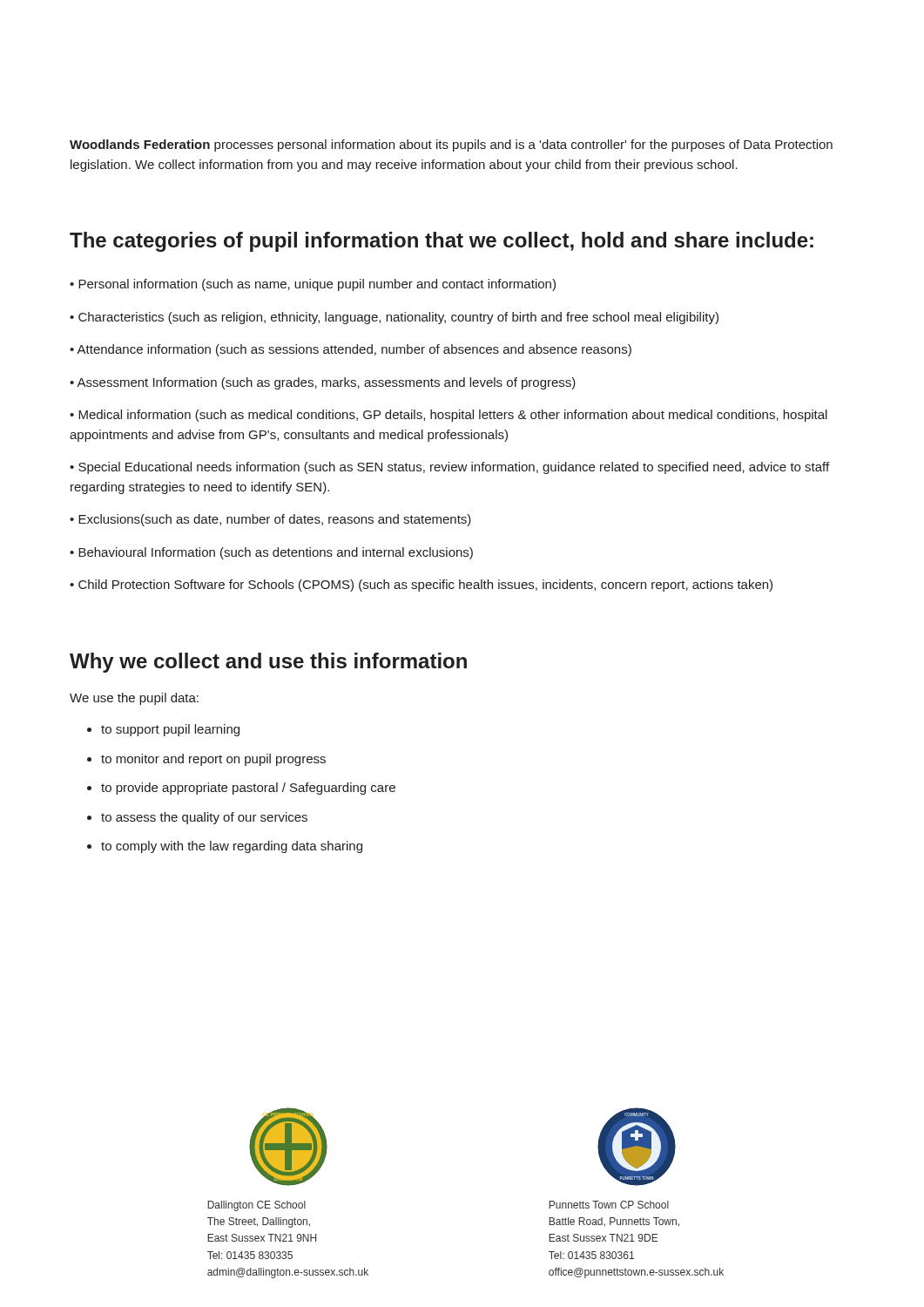Find the block on this page that starts "• Personal information"

coord(462,284)
